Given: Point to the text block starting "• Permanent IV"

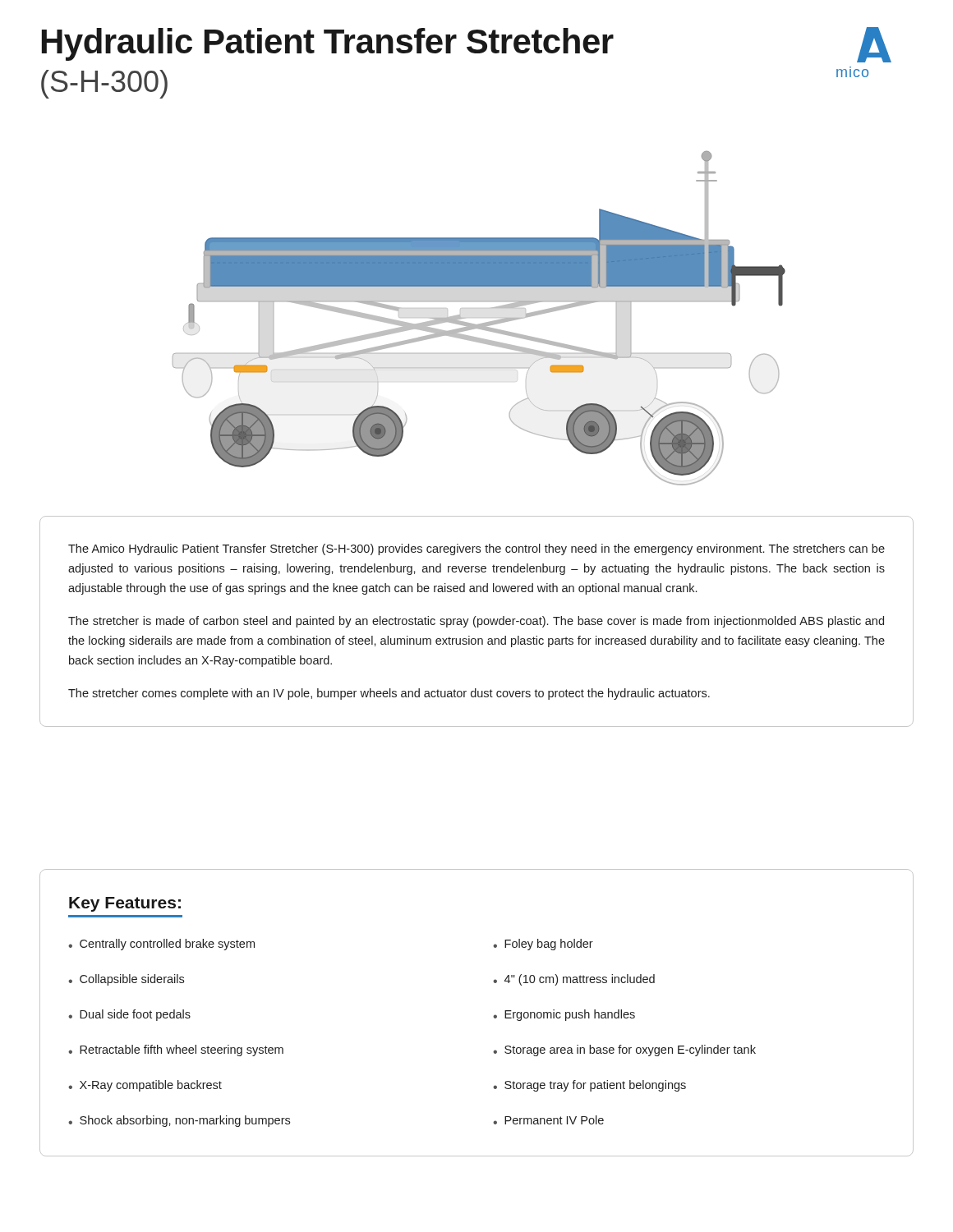Looking at the screenshot, I should (548, 1122).
